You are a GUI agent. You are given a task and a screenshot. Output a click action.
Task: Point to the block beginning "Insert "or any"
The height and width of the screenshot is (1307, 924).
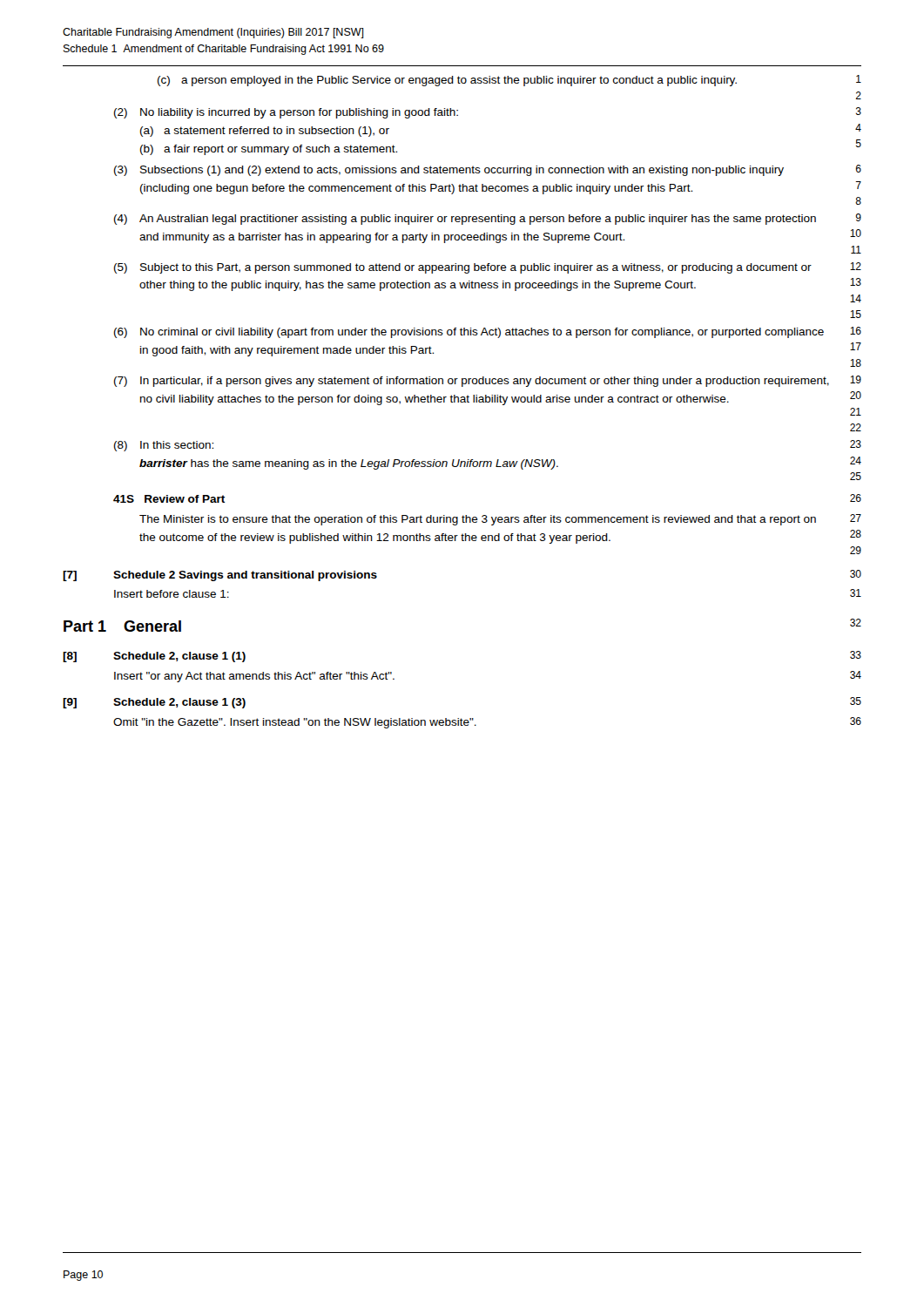tap(254, 677)
